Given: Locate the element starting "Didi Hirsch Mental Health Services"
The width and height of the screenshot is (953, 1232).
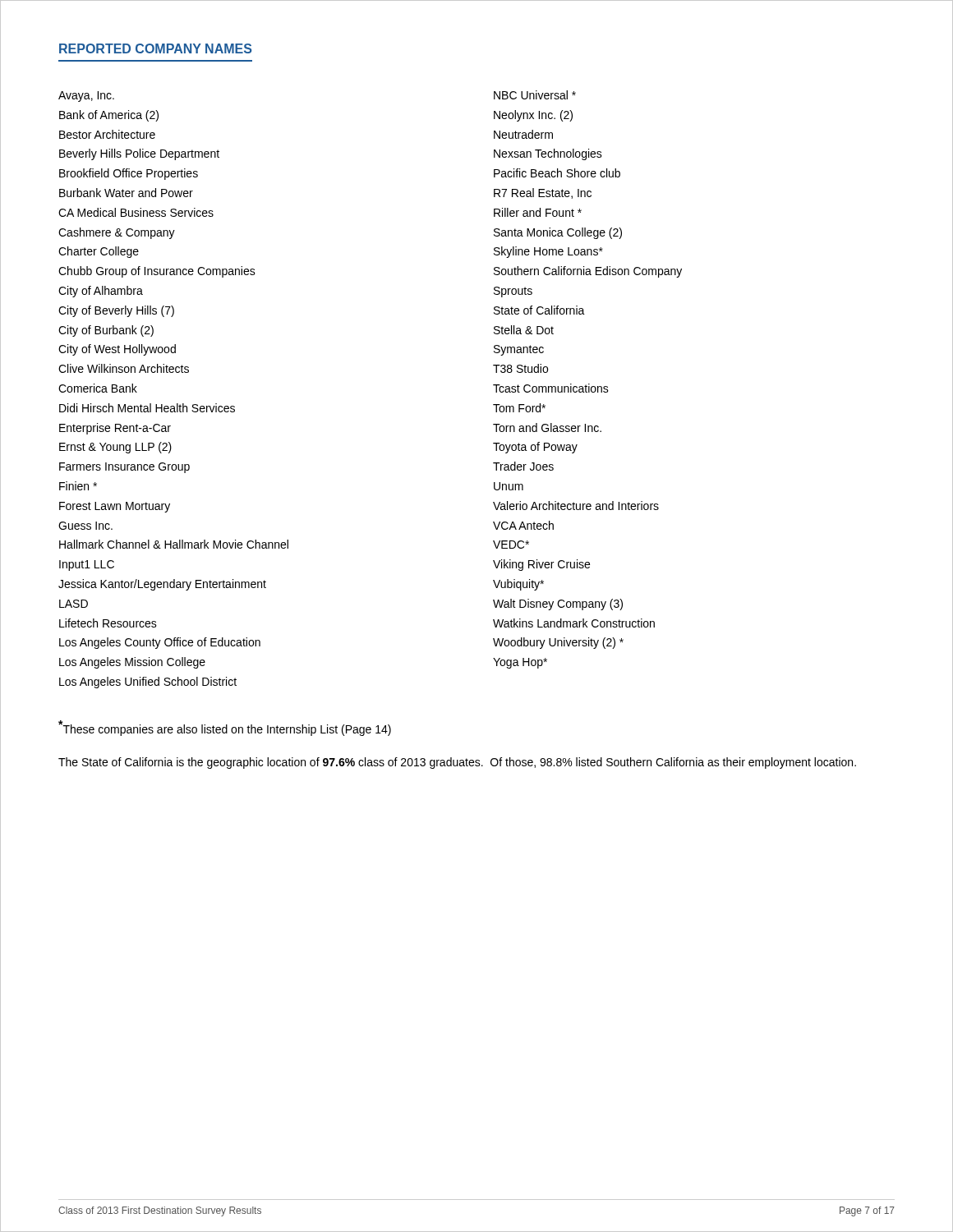Looking at the screenshot, I should (147, 408).
